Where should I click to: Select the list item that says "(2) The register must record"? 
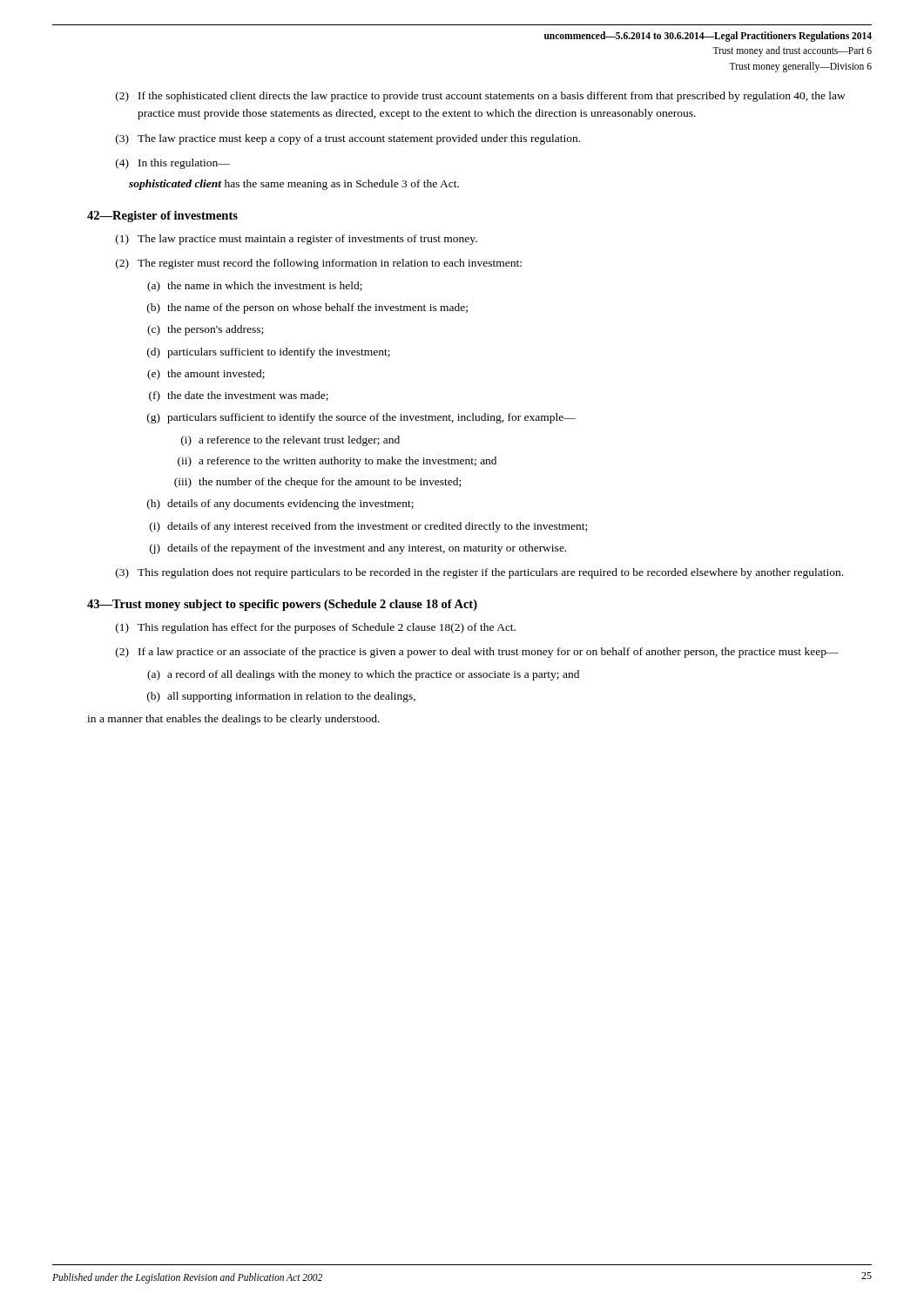tap(471, 263)
